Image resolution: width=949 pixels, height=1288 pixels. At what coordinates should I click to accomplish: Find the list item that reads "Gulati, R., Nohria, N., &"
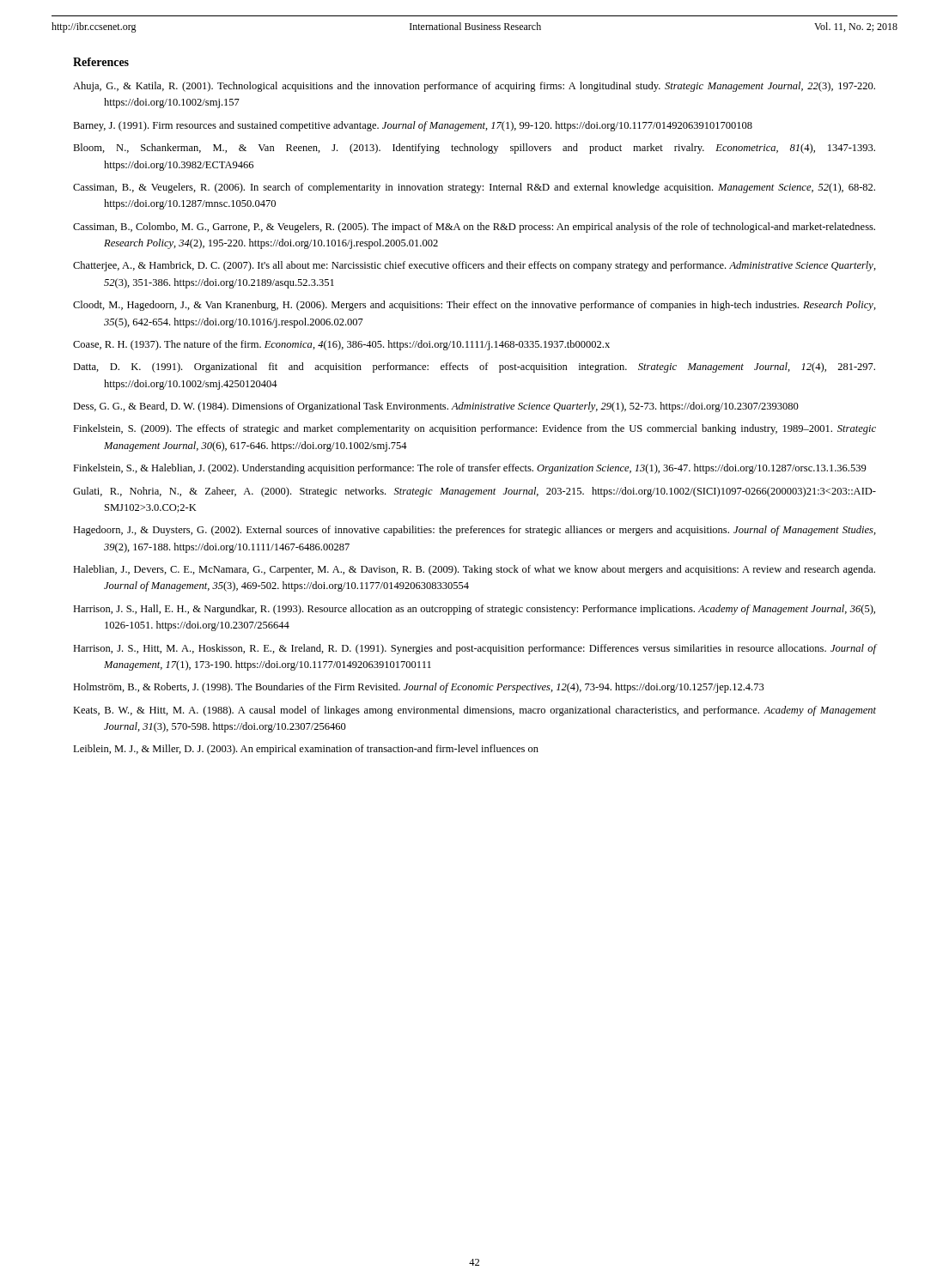coord(474,499)
